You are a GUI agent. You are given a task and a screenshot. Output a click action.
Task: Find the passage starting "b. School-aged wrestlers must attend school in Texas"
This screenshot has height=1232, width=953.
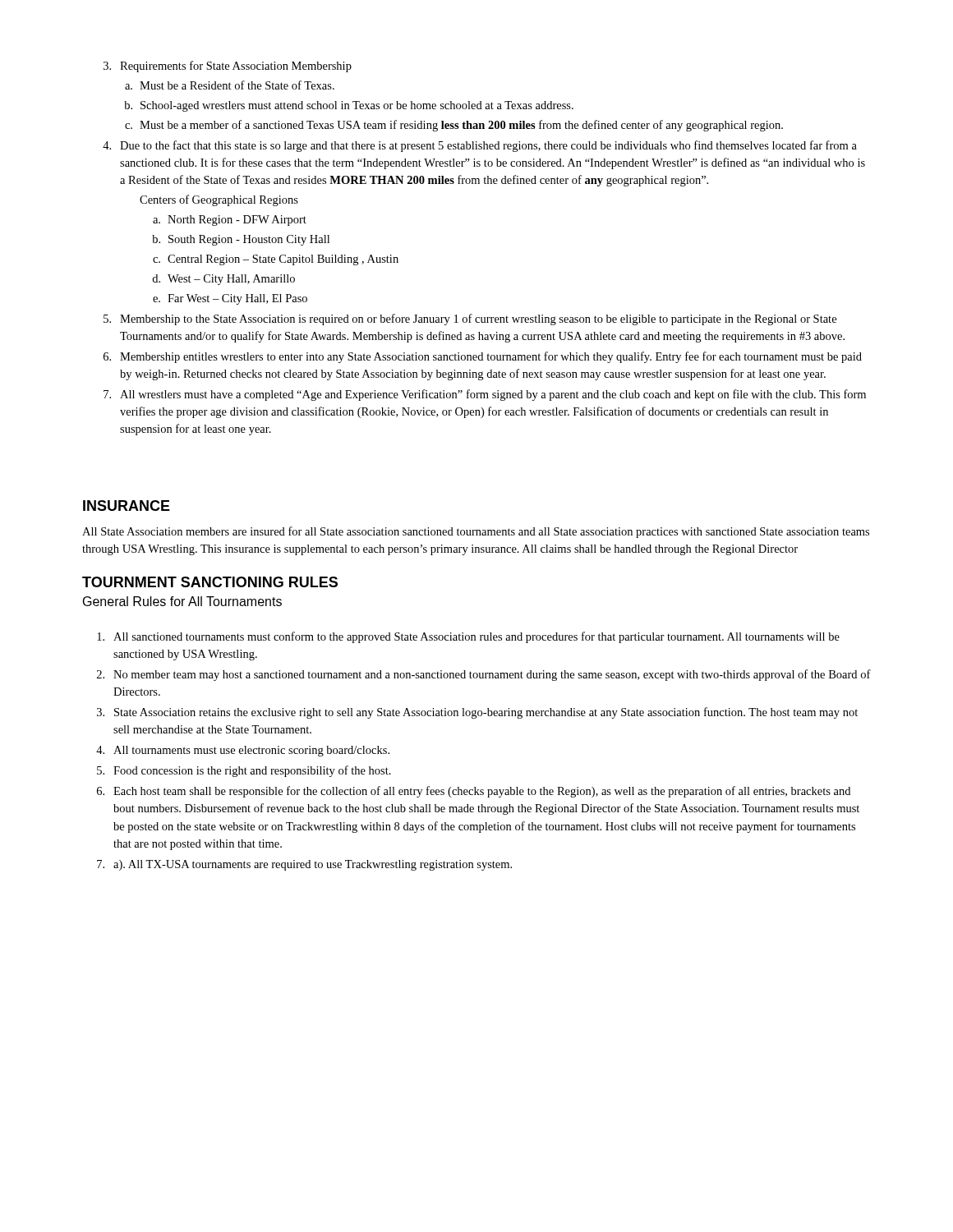click(x=491, y=106)
